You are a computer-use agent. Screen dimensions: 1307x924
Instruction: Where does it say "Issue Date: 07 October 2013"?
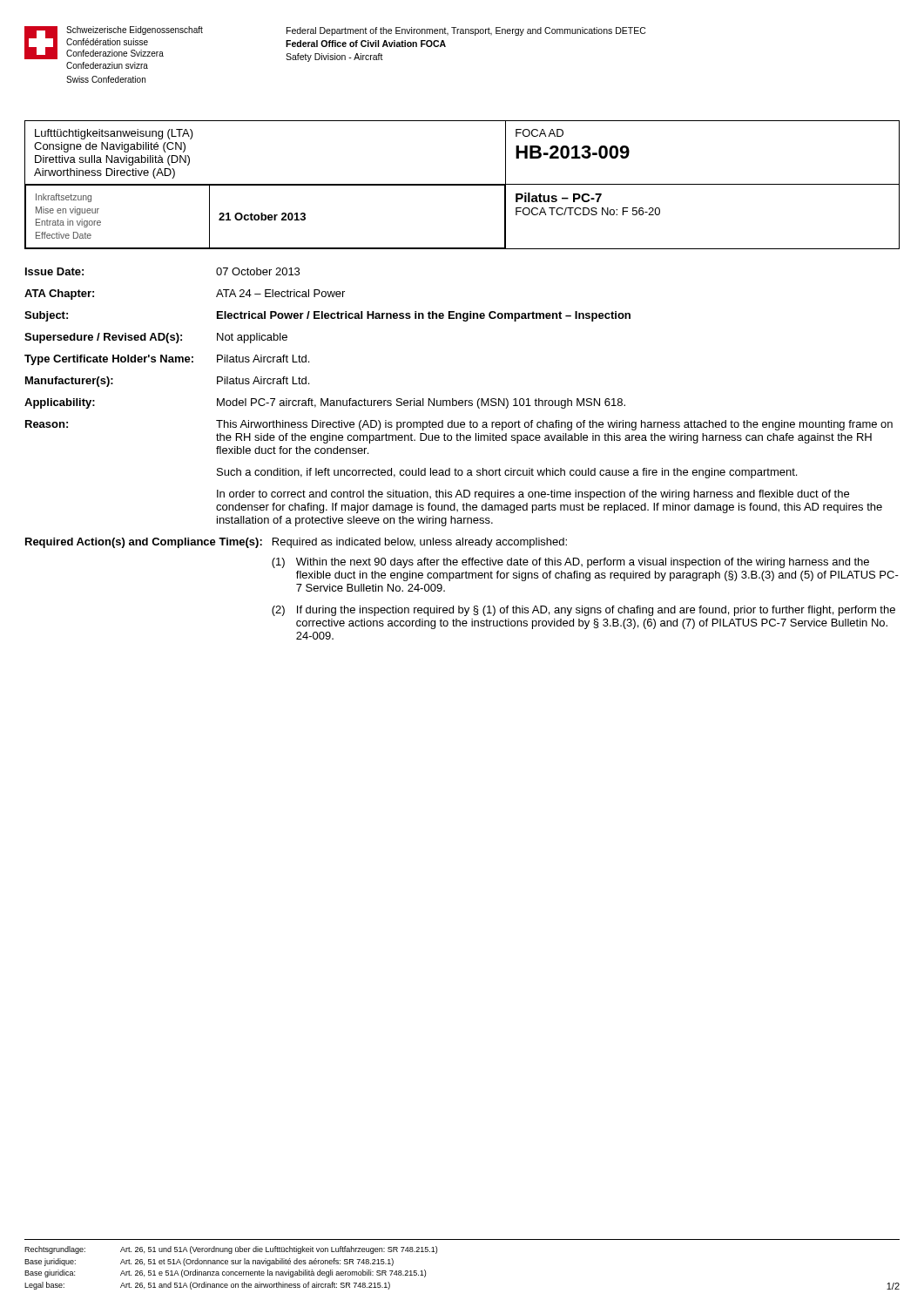[x=50, y=271]
